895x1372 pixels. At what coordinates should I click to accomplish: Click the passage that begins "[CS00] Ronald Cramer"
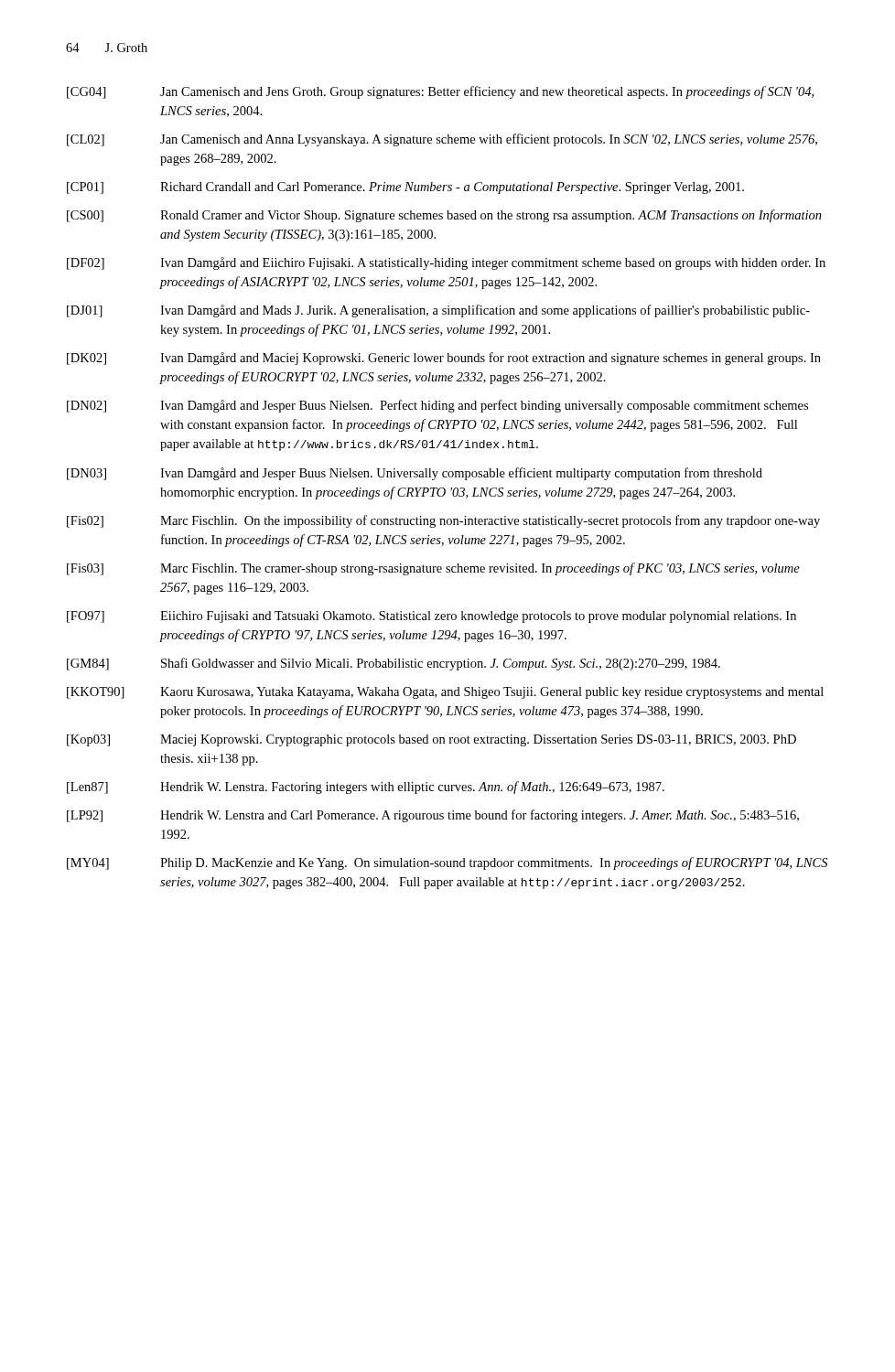click(x=448, y=225)
